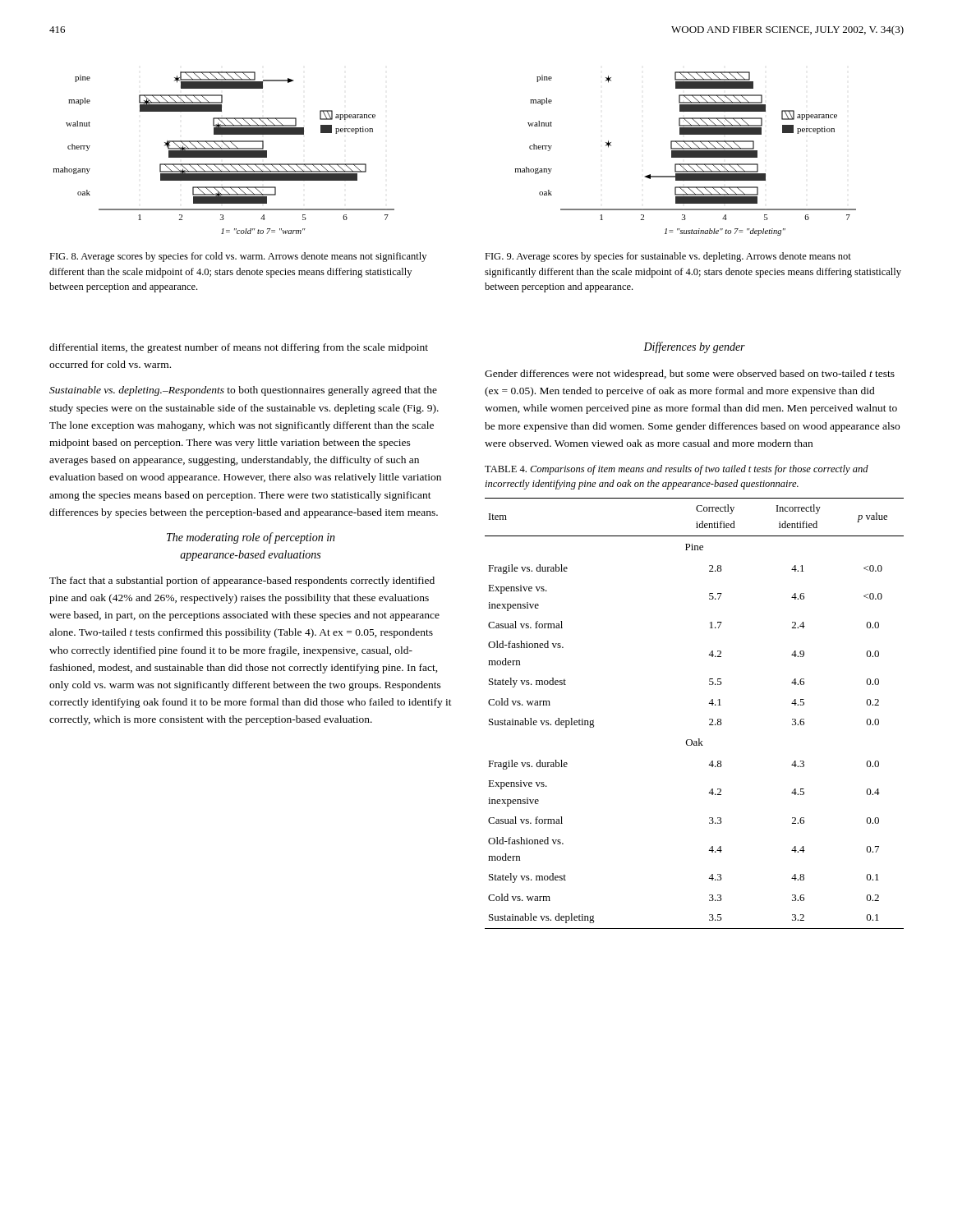Locate the caption that opens with "FIG. 9. Average scores by species for sustainable"
This screenshot has height=1232, width=953.
pyautogui.click(x=693, y=271)
